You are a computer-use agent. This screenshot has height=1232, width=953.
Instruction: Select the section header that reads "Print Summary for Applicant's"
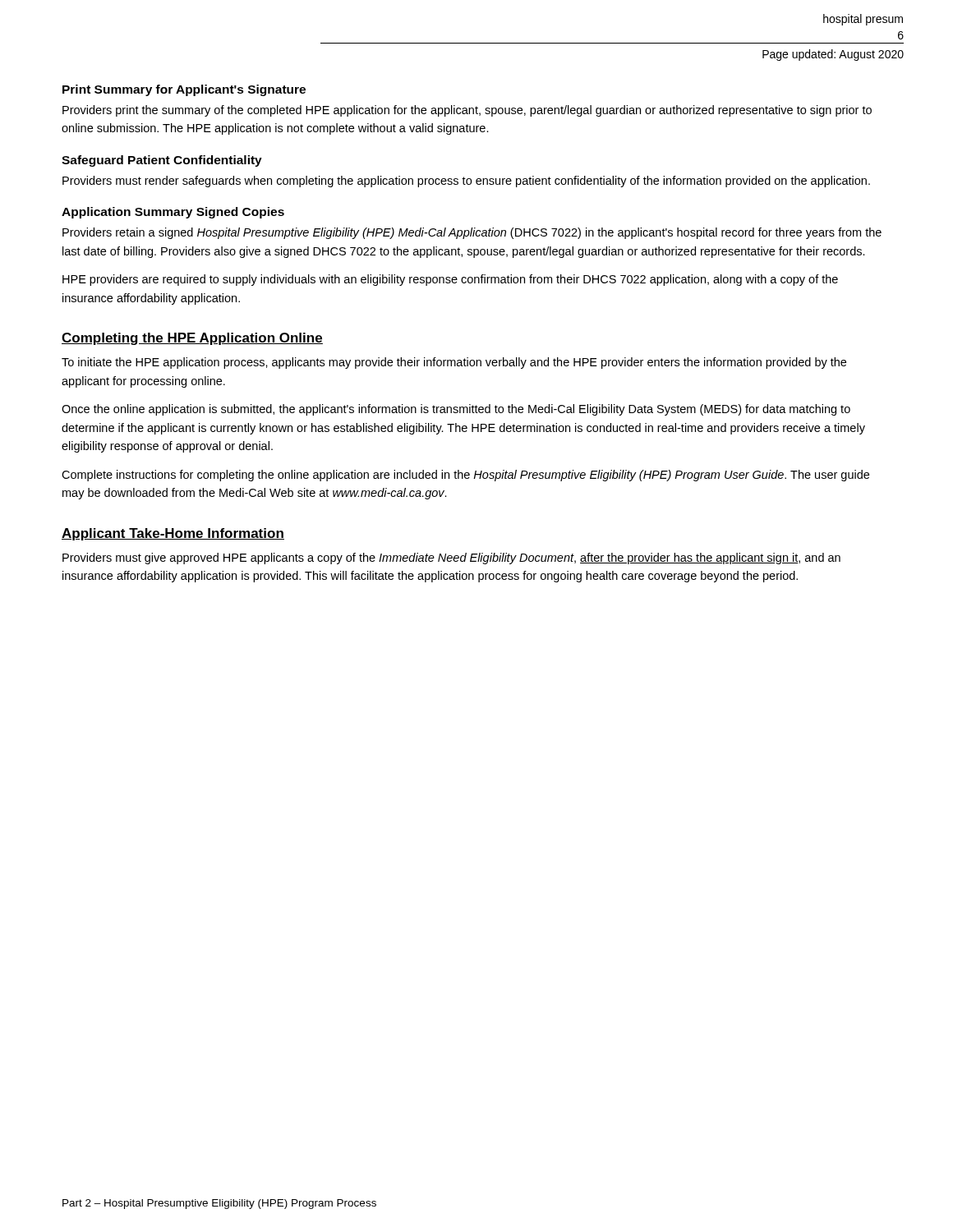[184, 89]
